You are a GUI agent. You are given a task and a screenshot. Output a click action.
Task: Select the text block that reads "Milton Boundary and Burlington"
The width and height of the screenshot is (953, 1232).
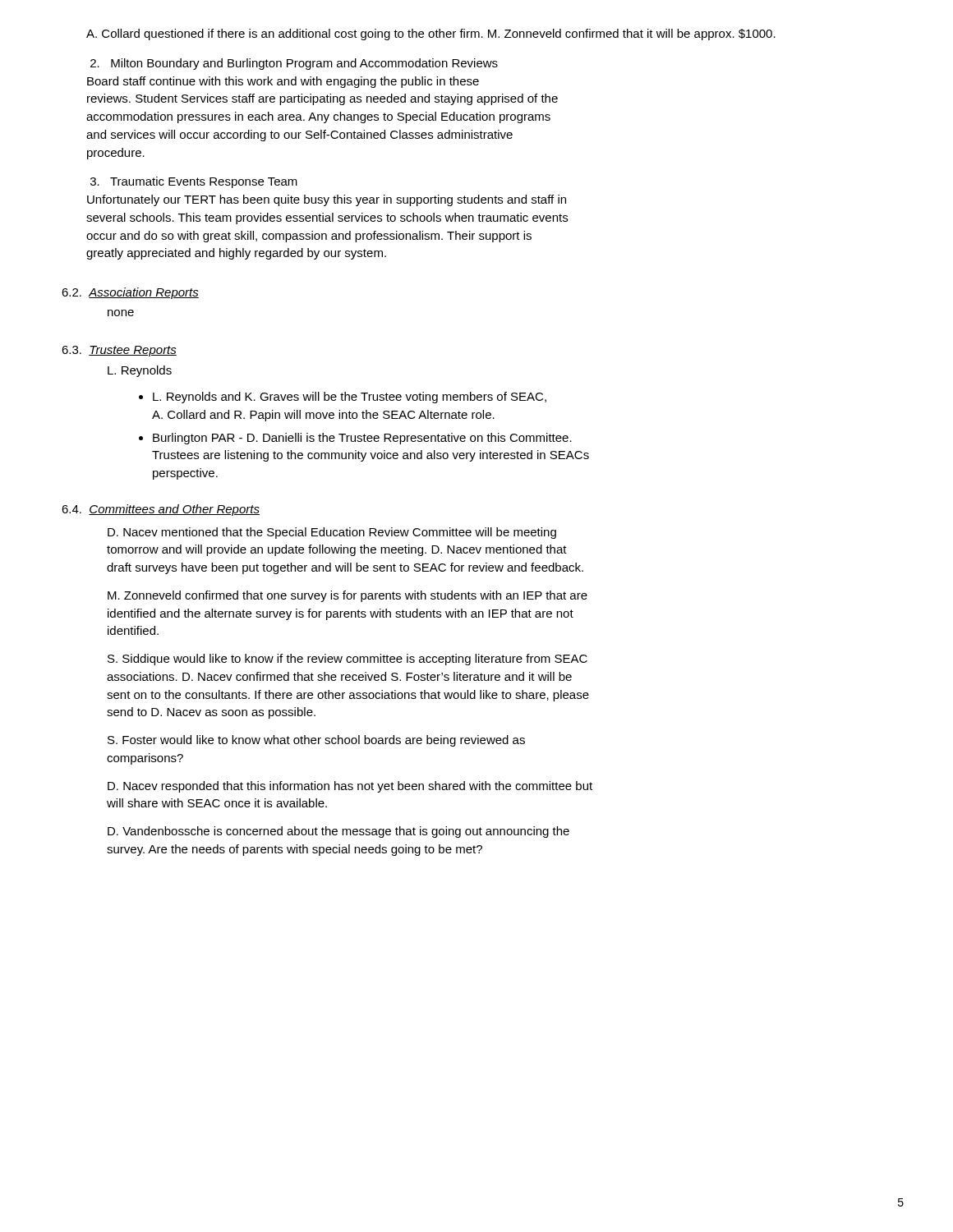point(322,107)
